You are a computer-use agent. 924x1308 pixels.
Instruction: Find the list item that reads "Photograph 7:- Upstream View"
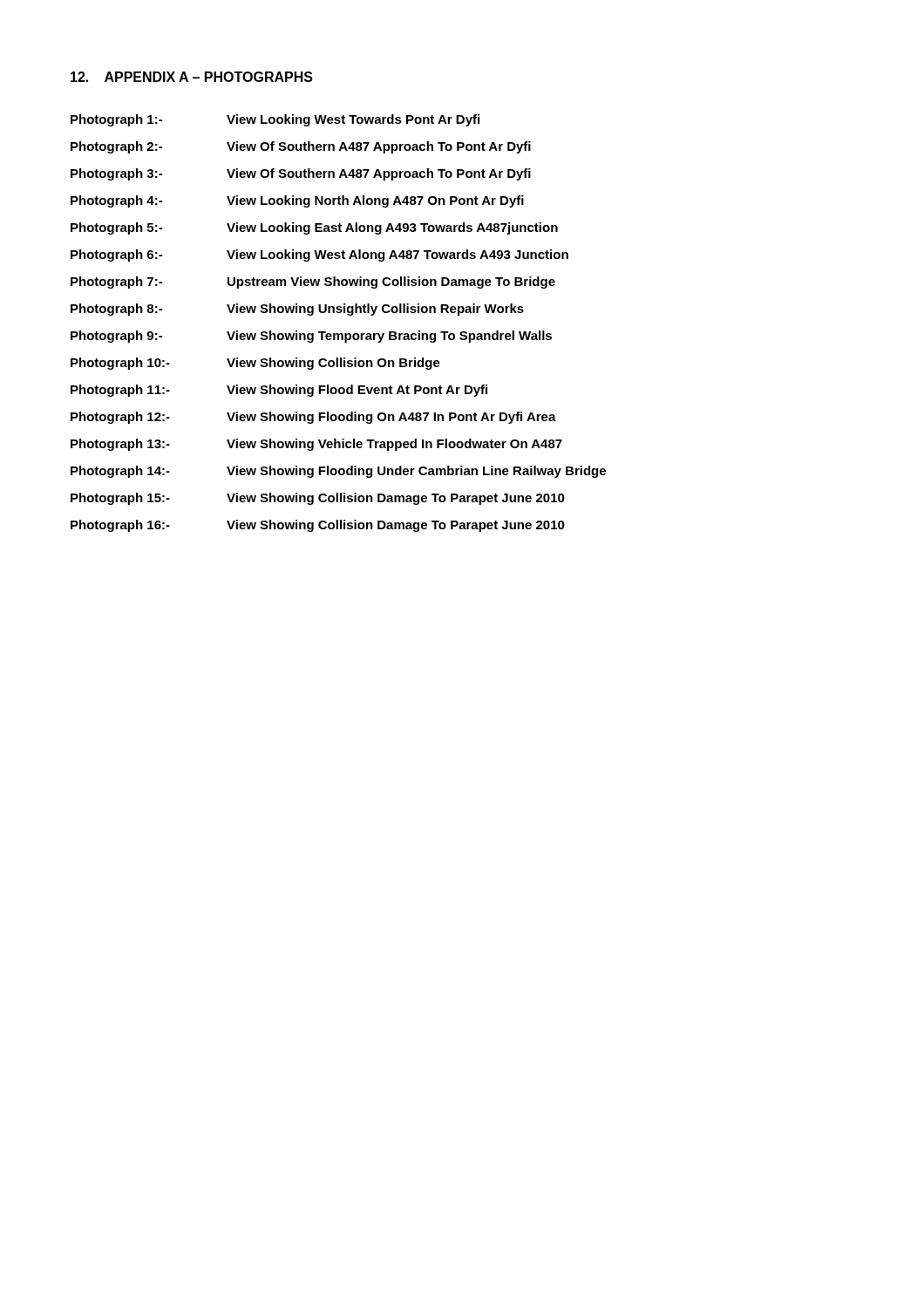(x=313, y=281)
